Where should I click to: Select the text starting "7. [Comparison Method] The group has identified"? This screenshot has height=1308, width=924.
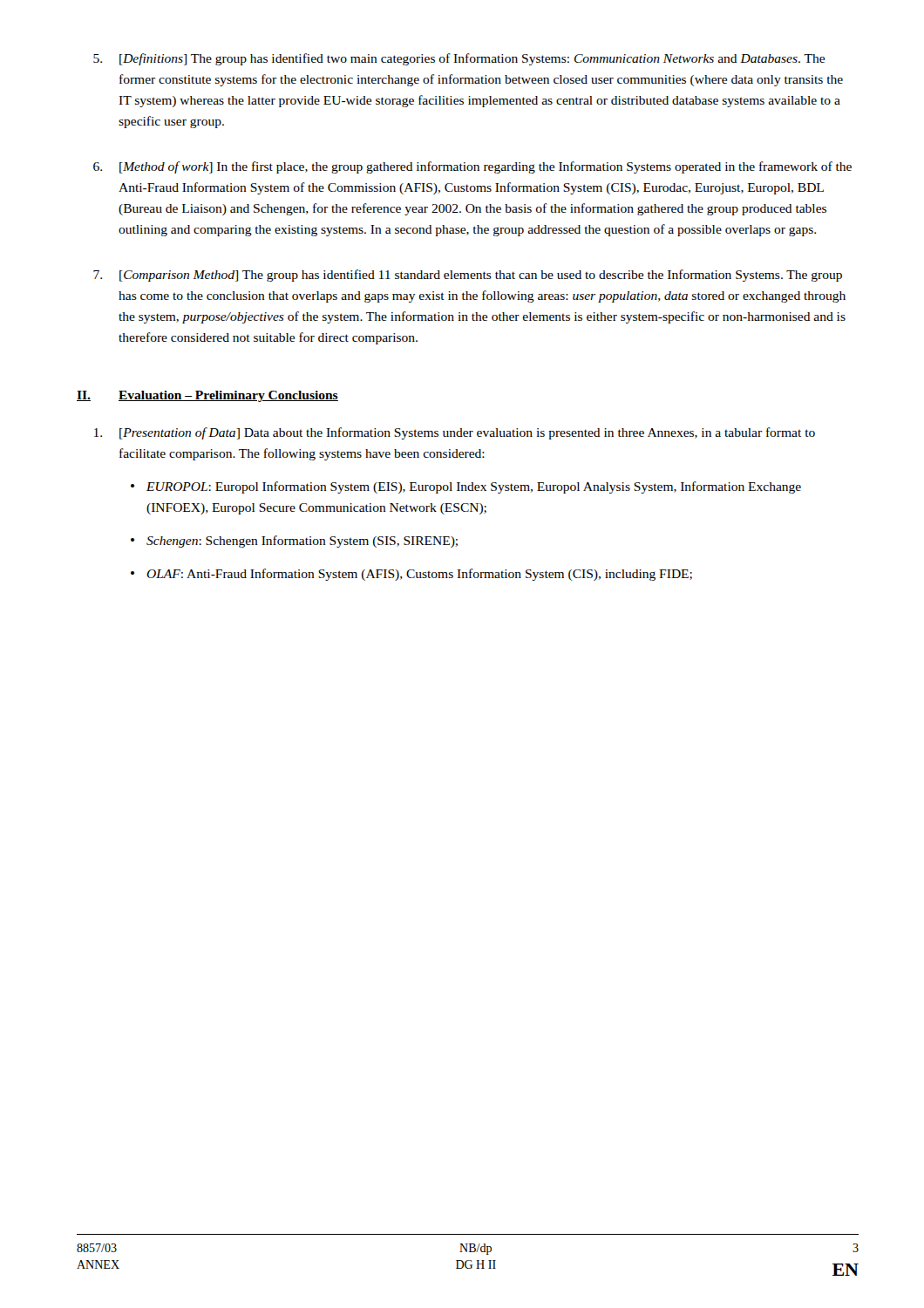pyautogui.click(x=468, y=306)
